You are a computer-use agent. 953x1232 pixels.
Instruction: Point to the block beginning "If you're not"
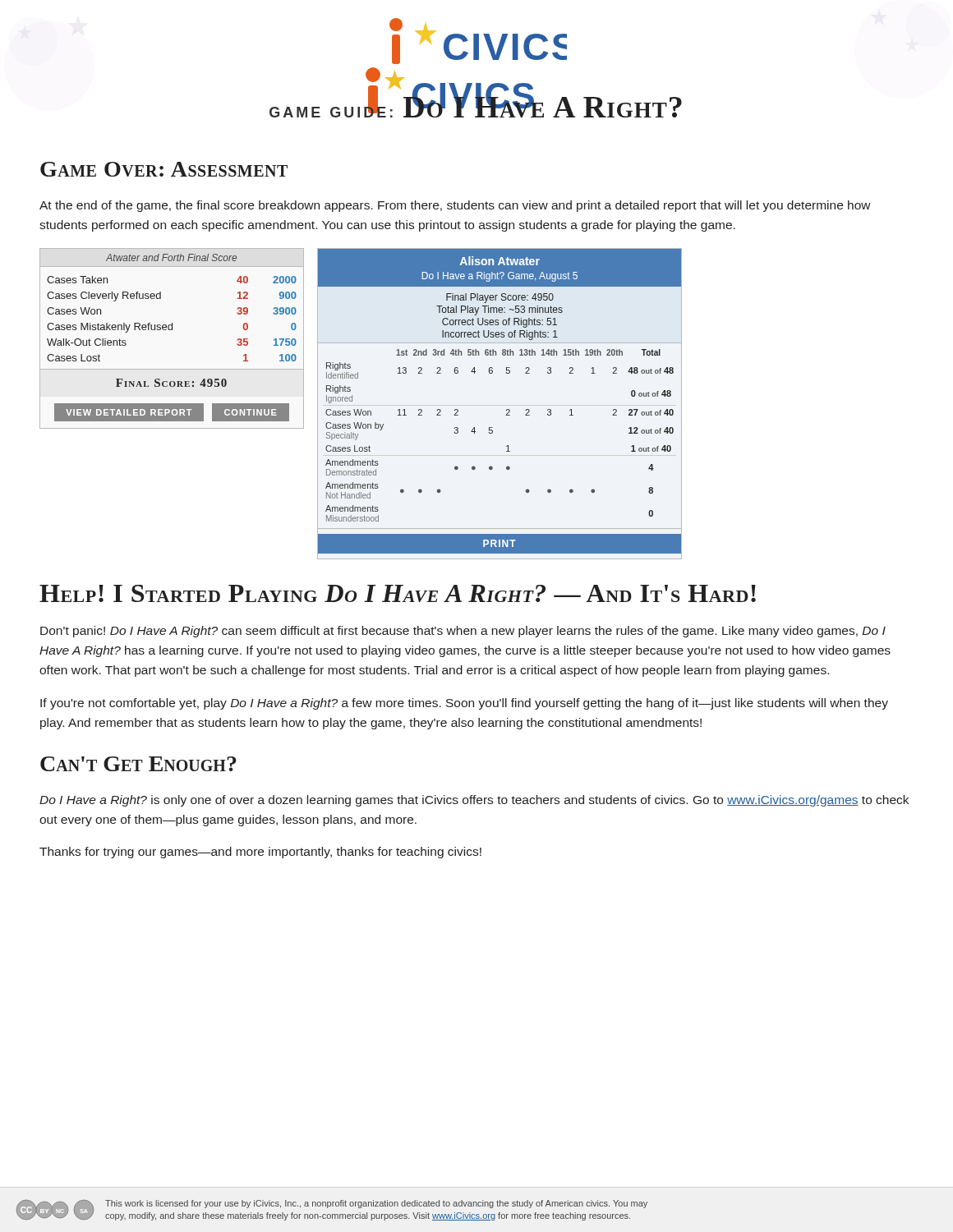(x=476, y=713)
